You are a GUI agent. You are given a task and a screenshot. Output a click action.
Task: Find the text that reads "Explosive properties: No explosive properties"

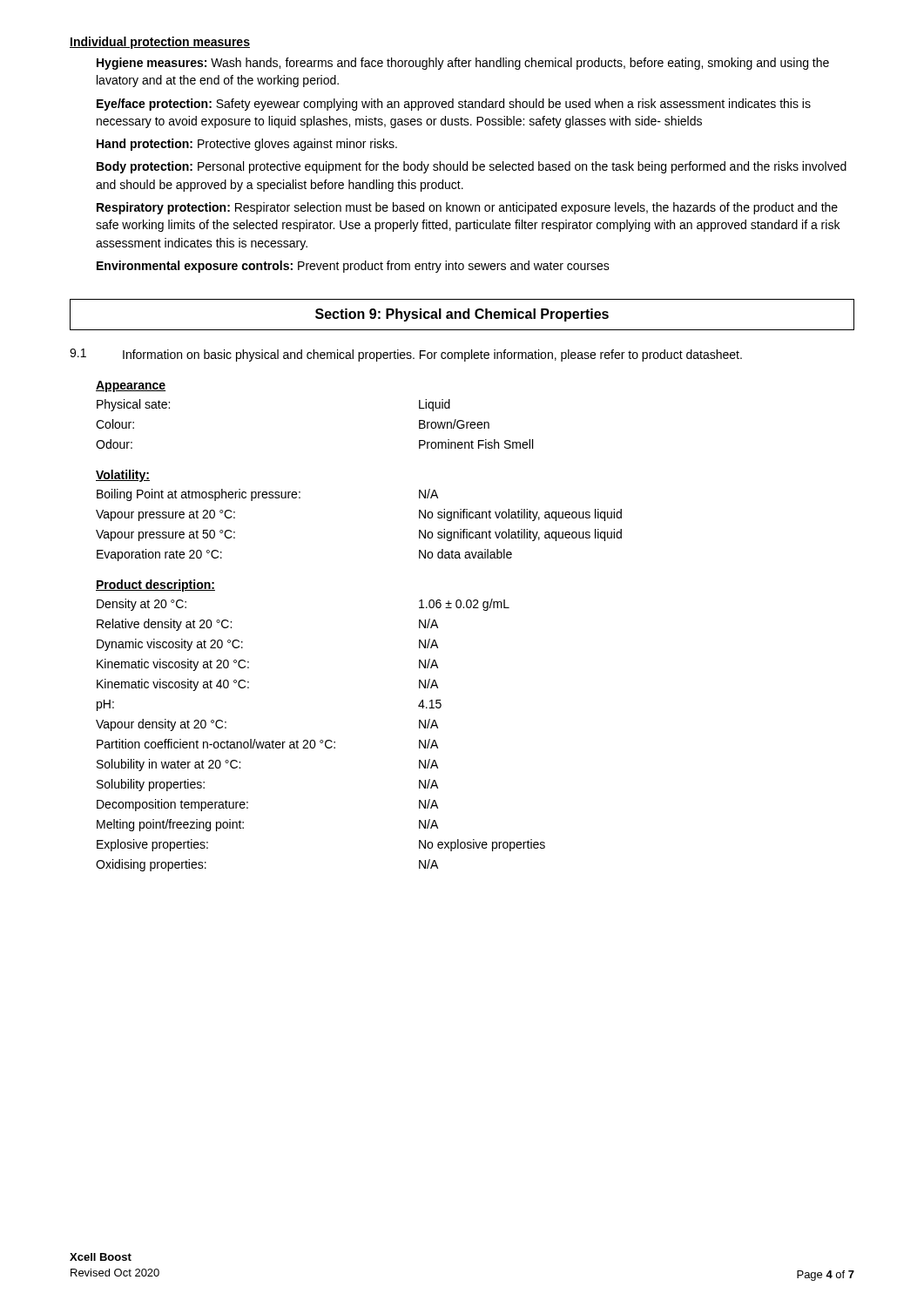[x=475, y=844]
